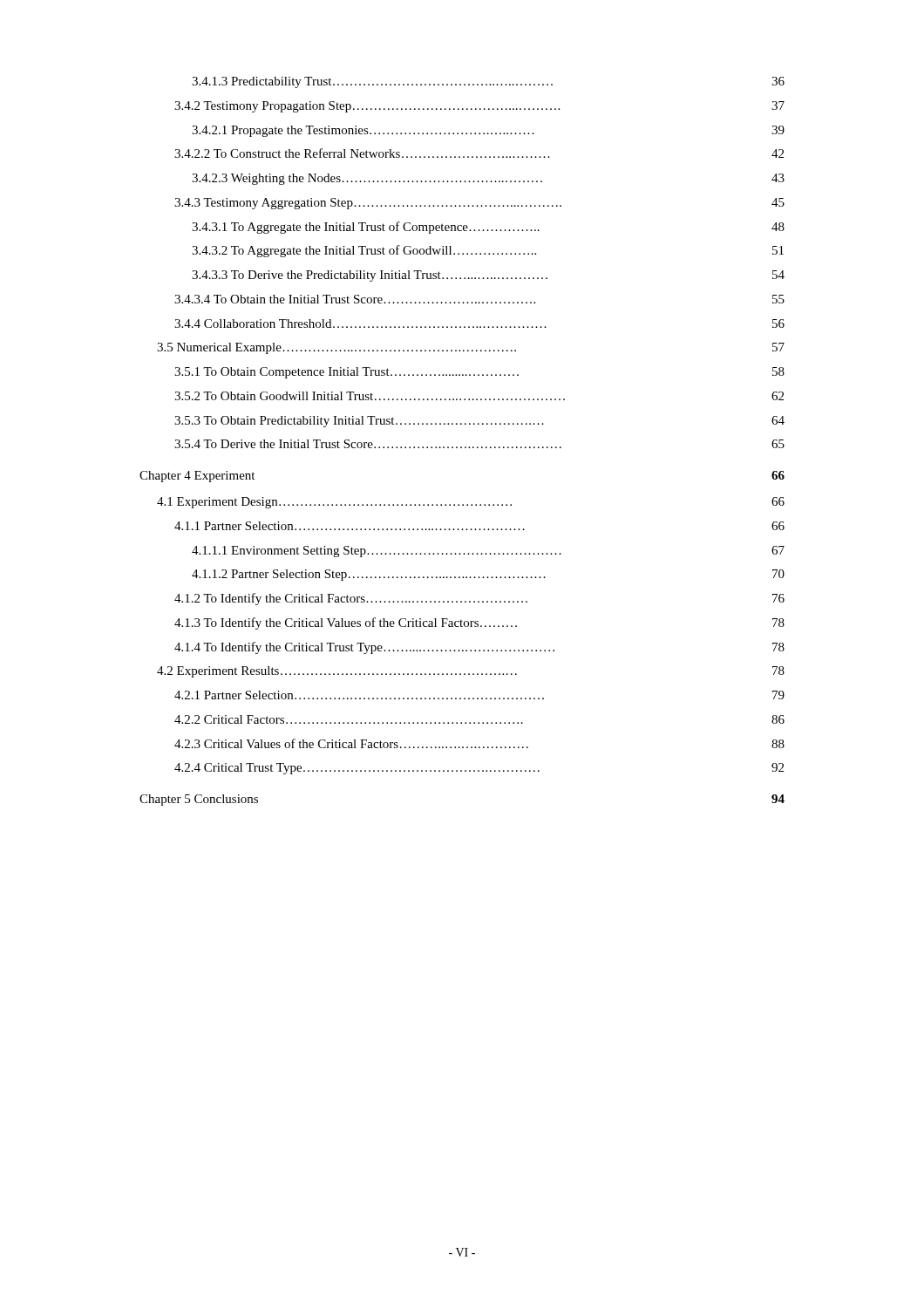
Task: Click on the passage starting "3.5.4 To Derive the Initial Trust Score…………….…….…………………65"
Action: tap(479, 445)
